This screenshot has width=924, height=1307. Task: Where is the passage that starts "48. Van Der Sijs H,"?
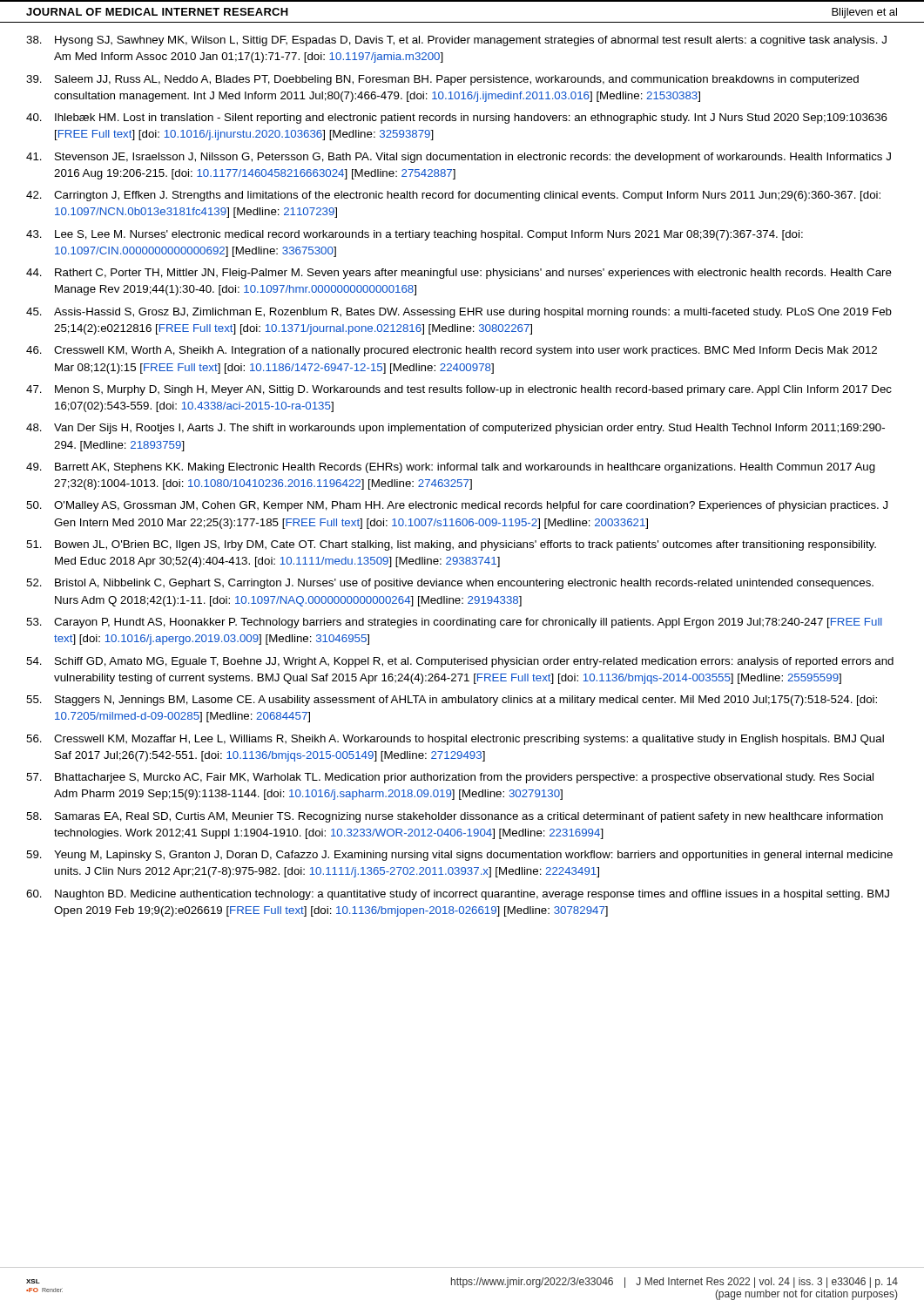pyautogui.click(x=462, y=436)
